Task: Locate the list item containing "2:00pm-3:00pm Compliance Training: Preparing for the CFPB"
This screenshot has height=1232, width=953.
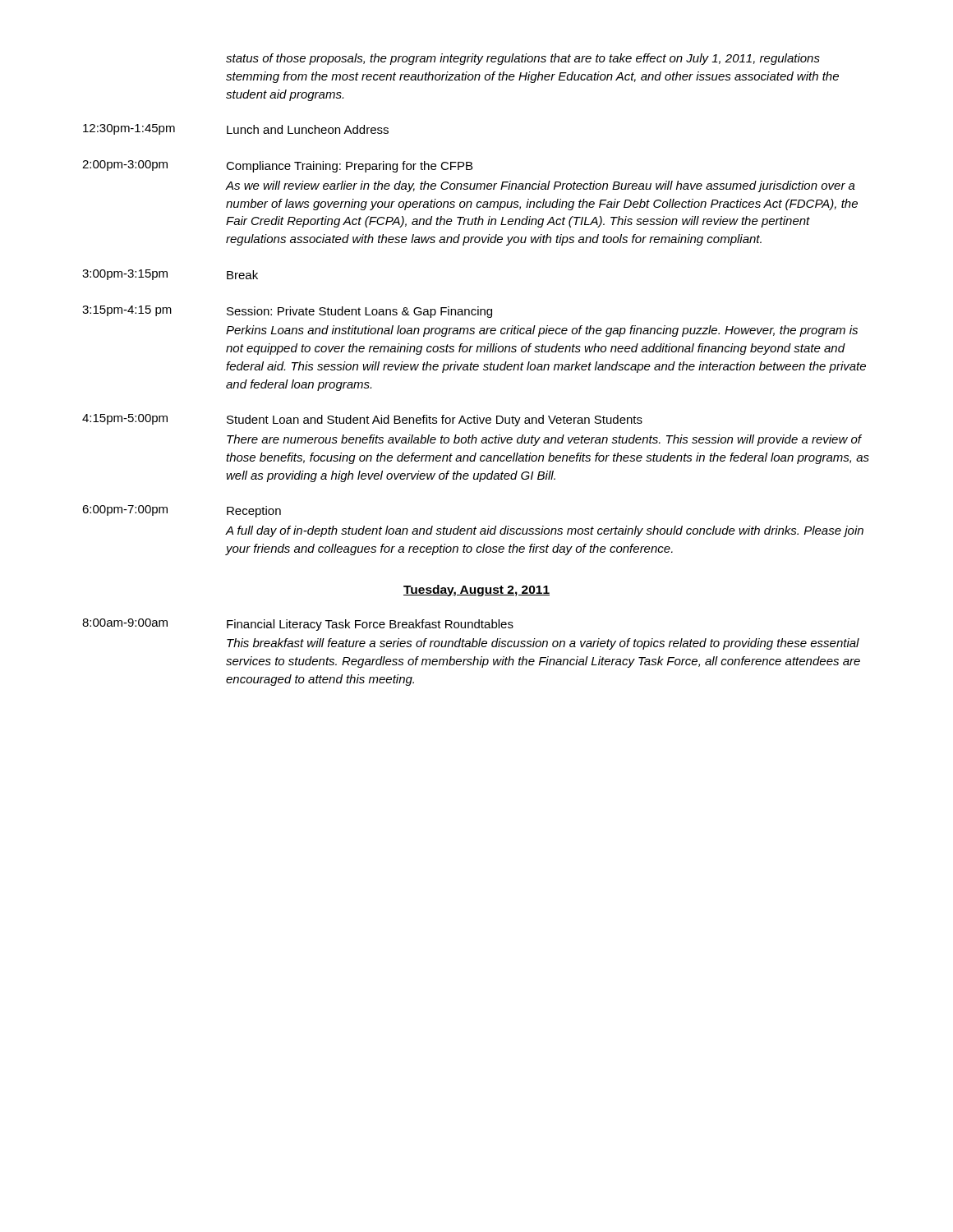Action: (x=476, y=202)
